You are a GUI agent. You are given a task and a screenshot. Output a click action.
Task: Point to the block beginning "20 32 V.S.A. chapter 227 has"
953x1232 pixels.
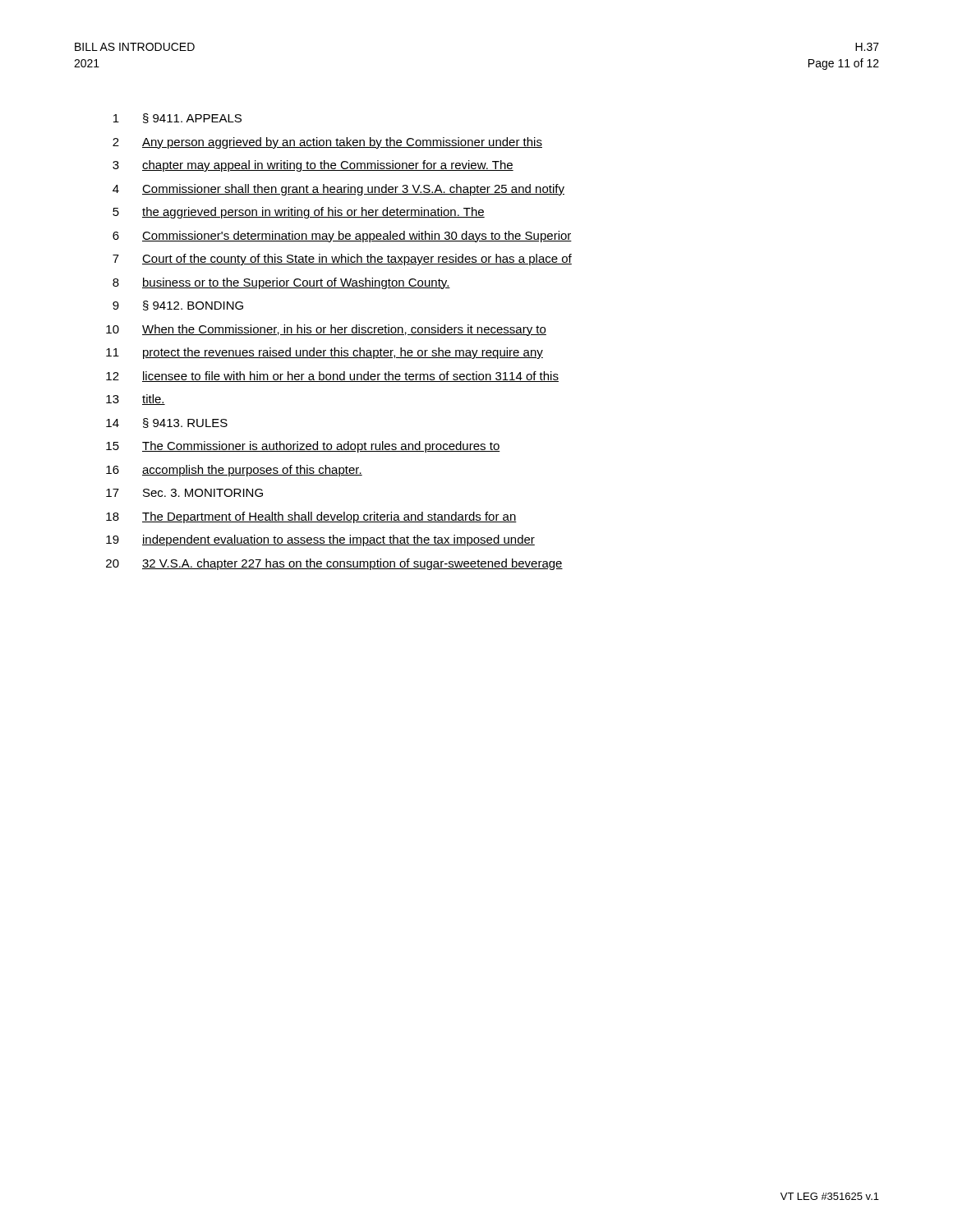point(476,563)
